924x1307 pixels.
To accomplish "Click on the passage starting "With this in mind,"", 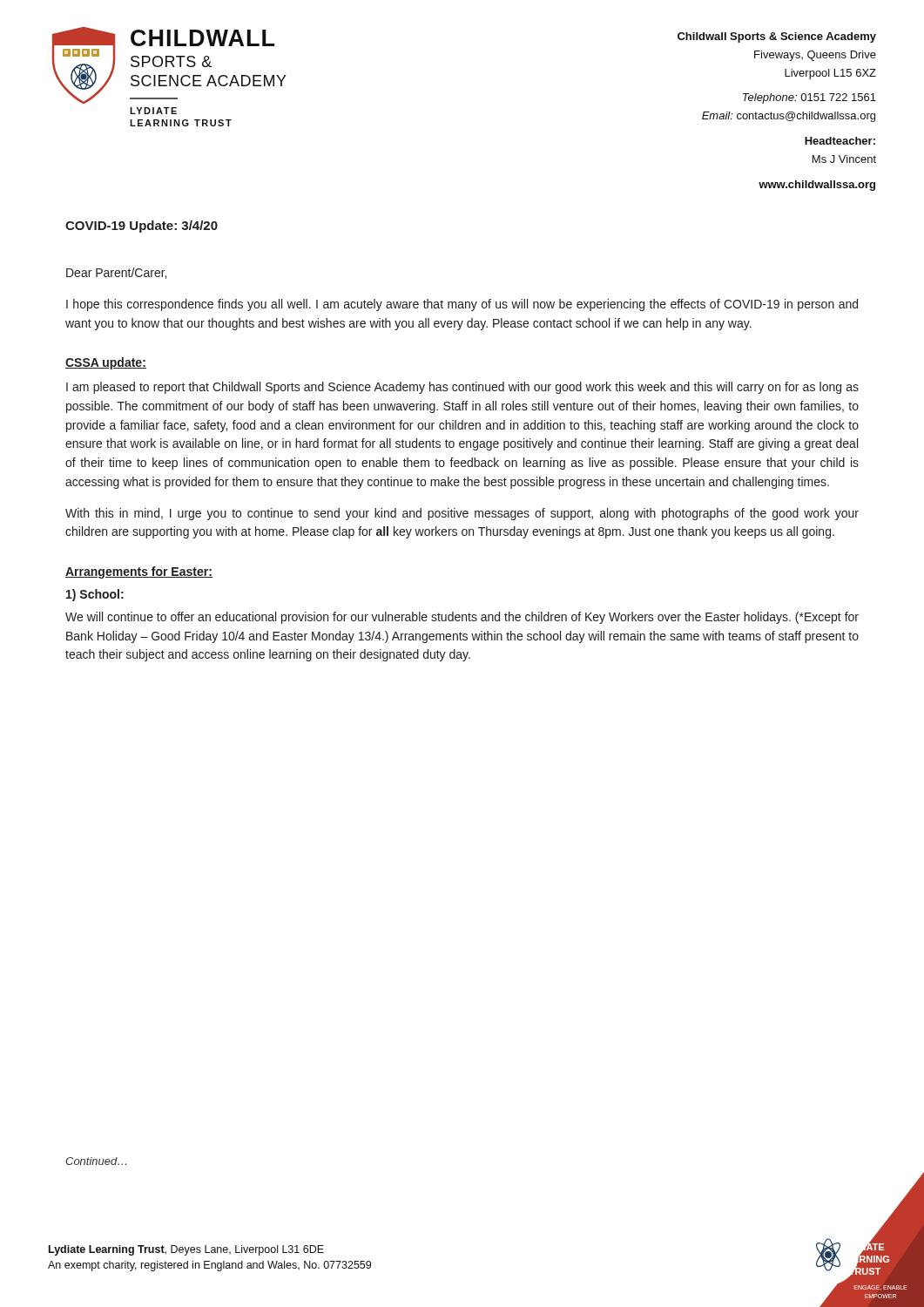I will [462, 522].
